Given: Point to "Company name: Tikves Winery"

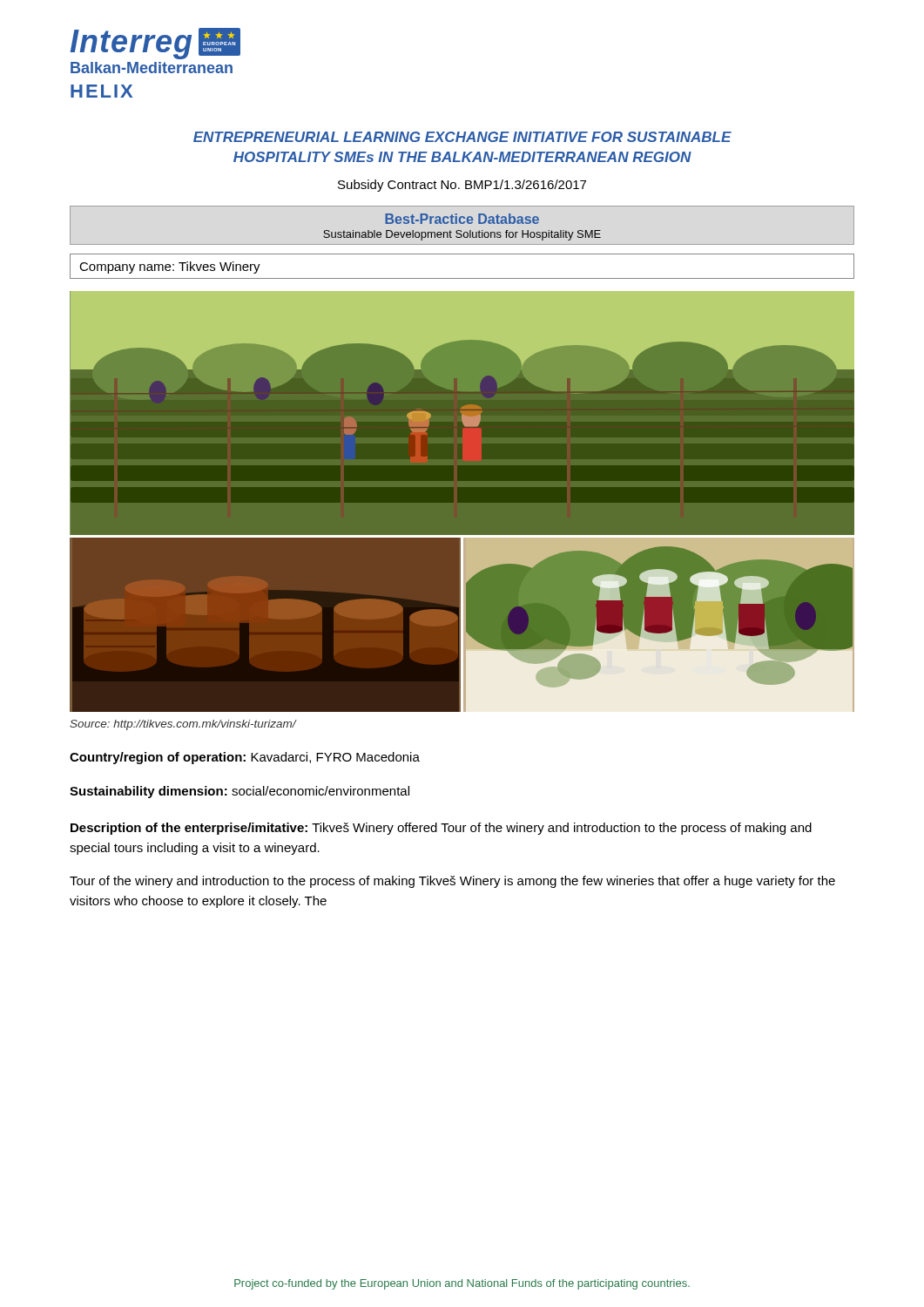Looking at the screenshot, I should (170, 266).
